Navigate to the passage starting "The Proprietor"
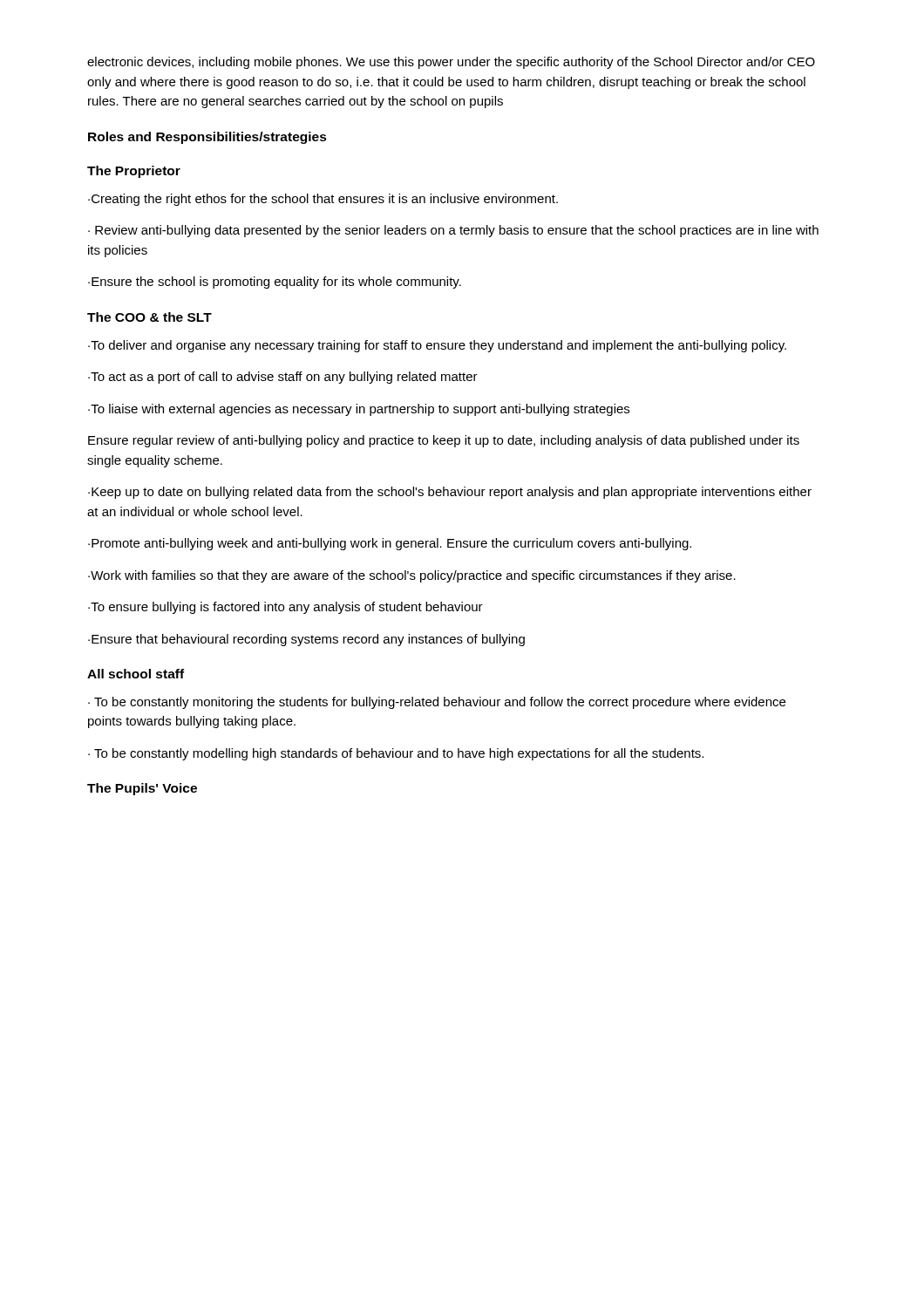The image size is (924, 1308). pyautogui.click(x=134, y=171)
